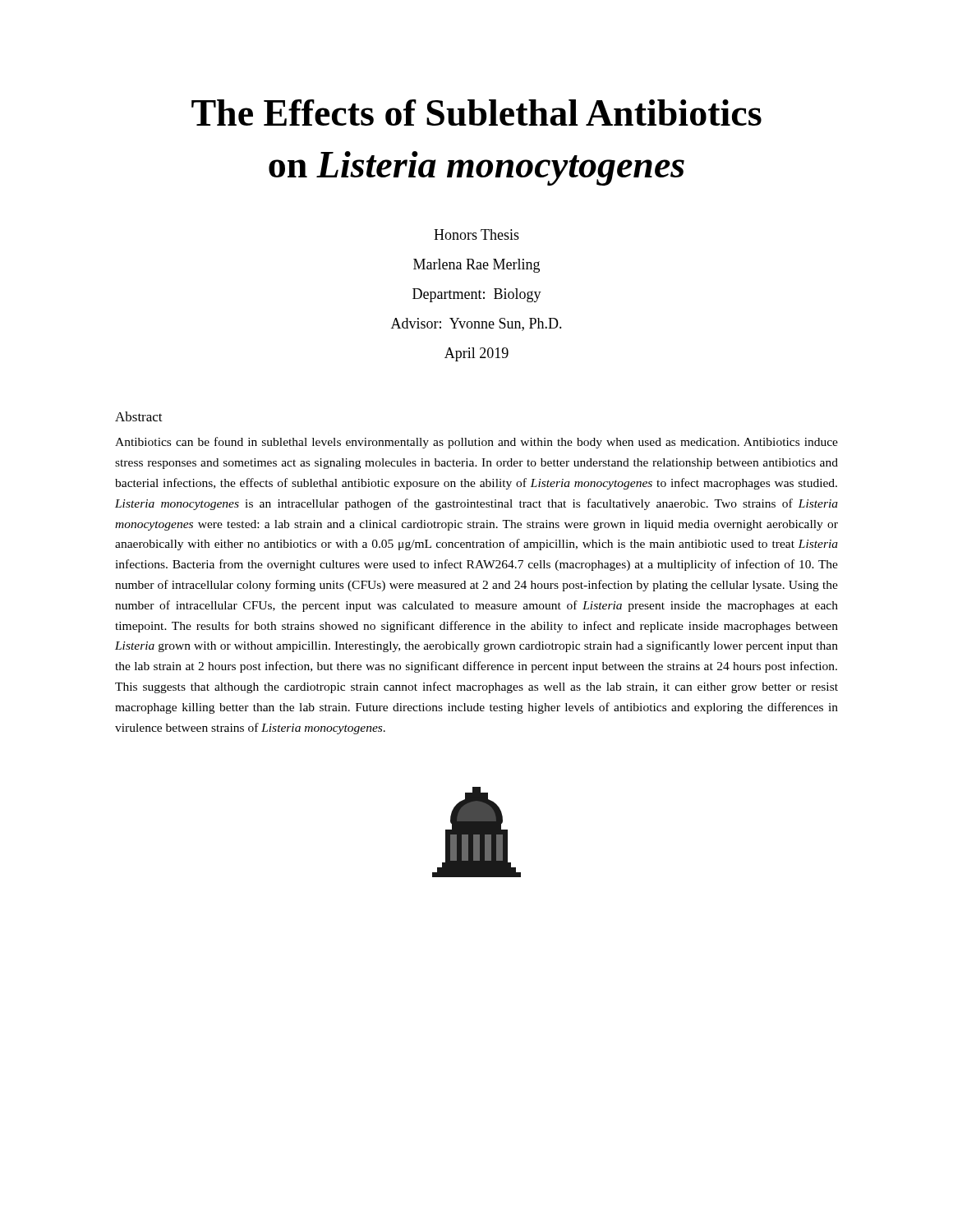Viewport: 953px width, 1232px height.
Task: Click on the passage starting "Honors Thesis Marlena Rae Merling Department: Biology"
Action: click(x=476, y=294)
